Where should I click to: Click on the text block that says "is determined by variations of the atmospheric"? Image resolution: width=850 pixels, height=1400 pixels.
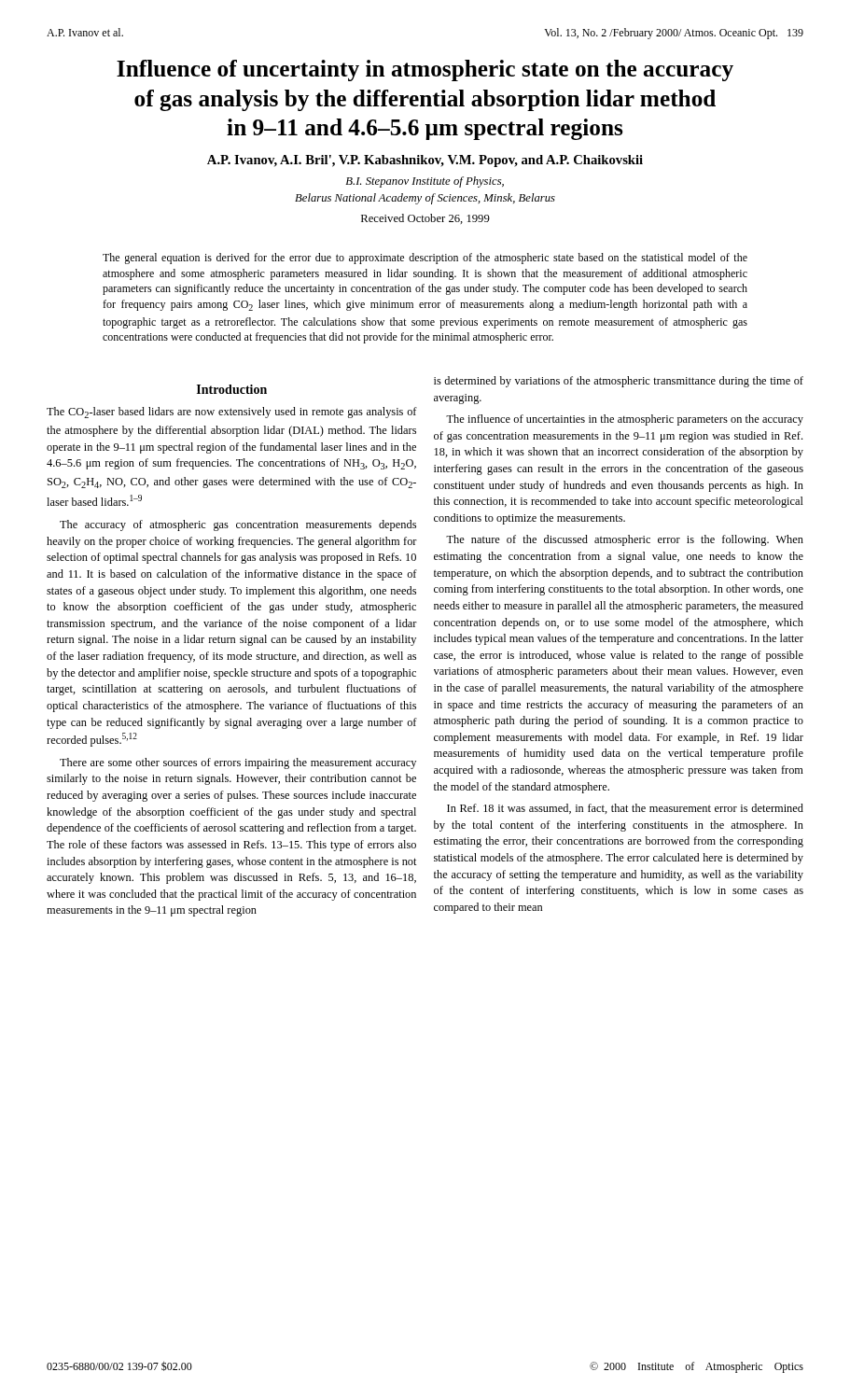pyautogui.click(x=618, y=645)
